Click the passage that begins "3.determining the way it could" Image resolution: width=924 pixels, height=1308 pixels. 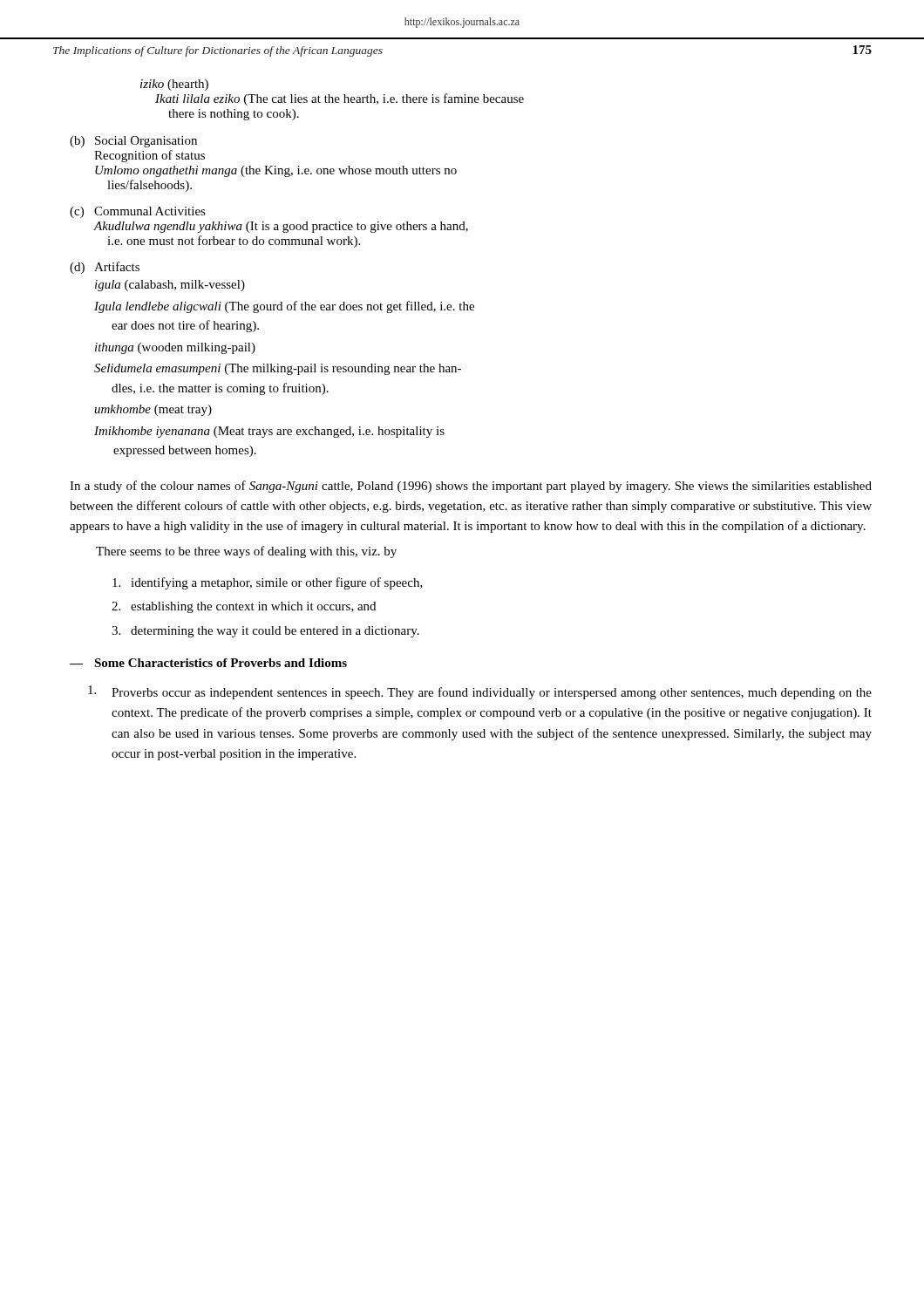266,630
